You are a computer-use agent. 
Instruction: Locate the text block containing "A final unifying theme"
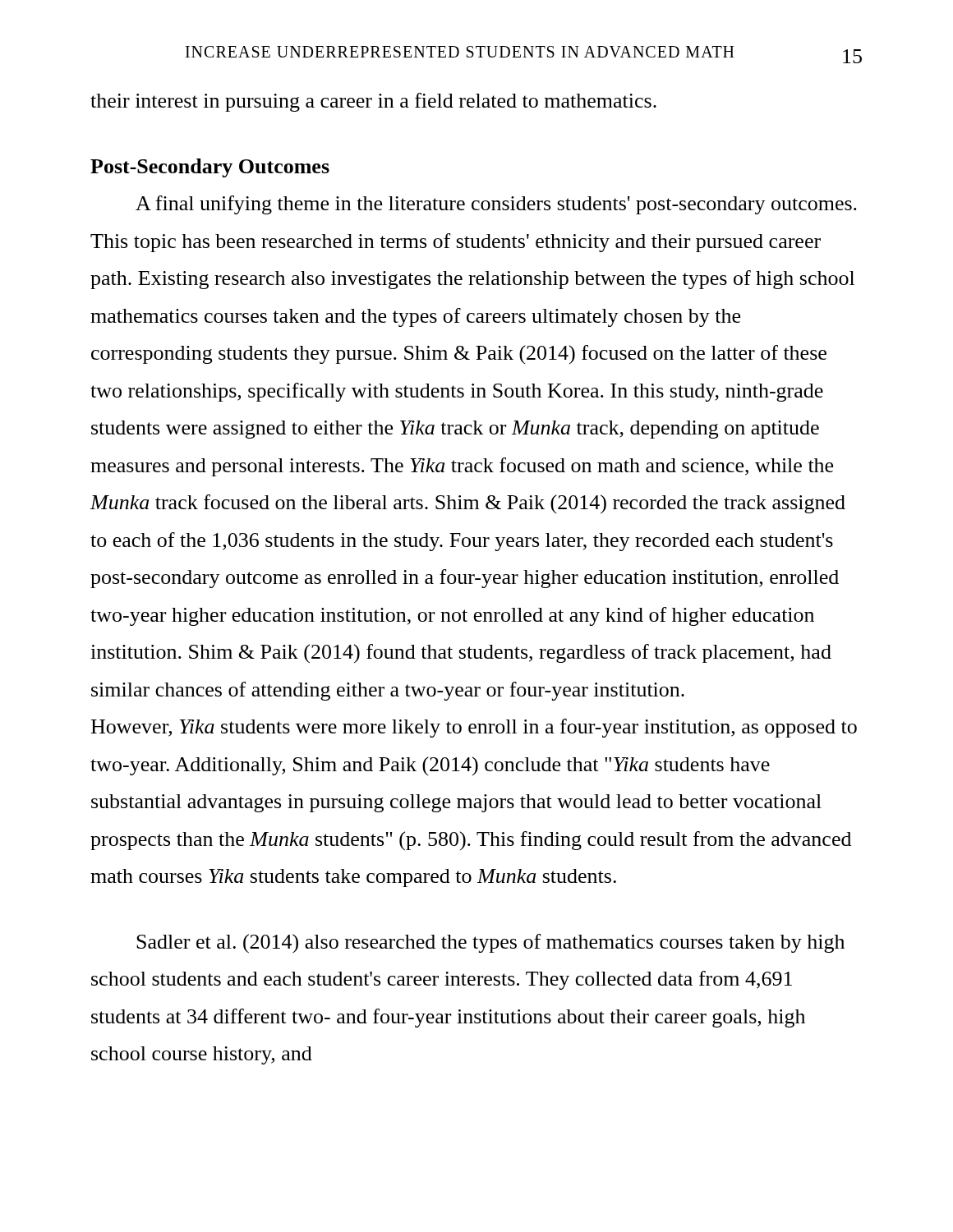[476, 540]
